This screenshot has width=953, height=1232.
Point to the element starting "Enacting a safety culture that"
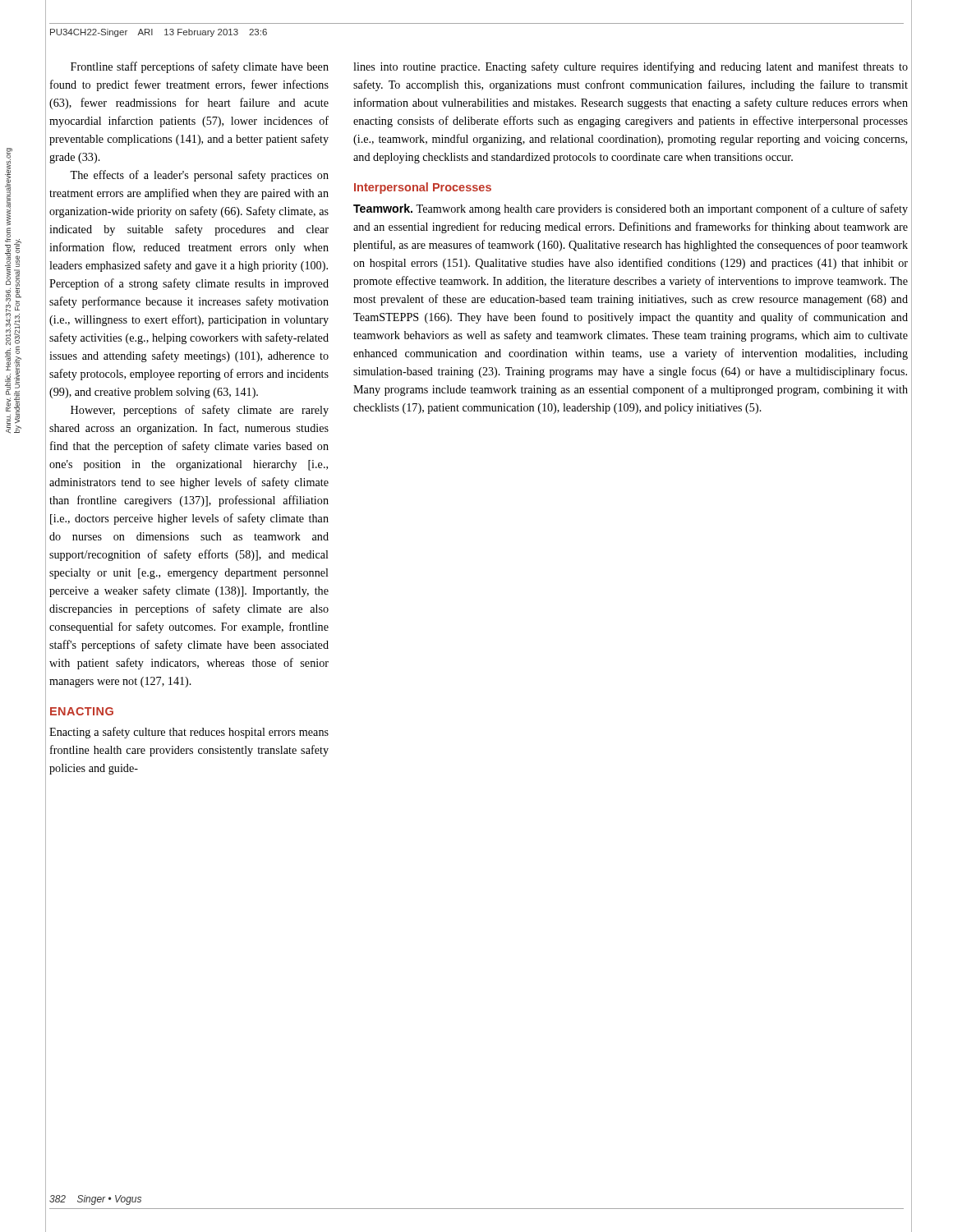click(189, 750)
